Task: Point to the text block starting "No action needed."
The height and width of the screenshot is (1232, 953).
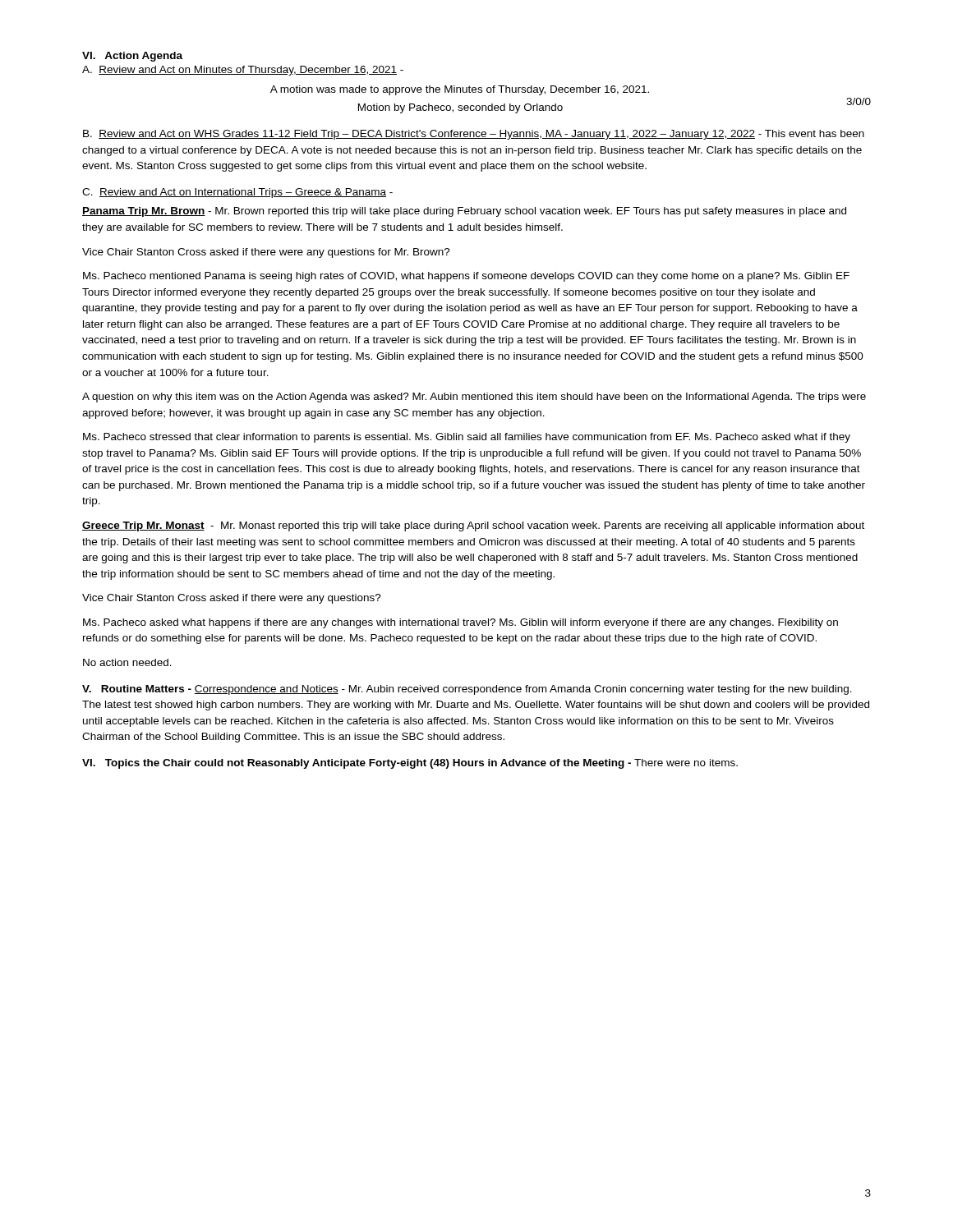Action: (x=127, y=662)
